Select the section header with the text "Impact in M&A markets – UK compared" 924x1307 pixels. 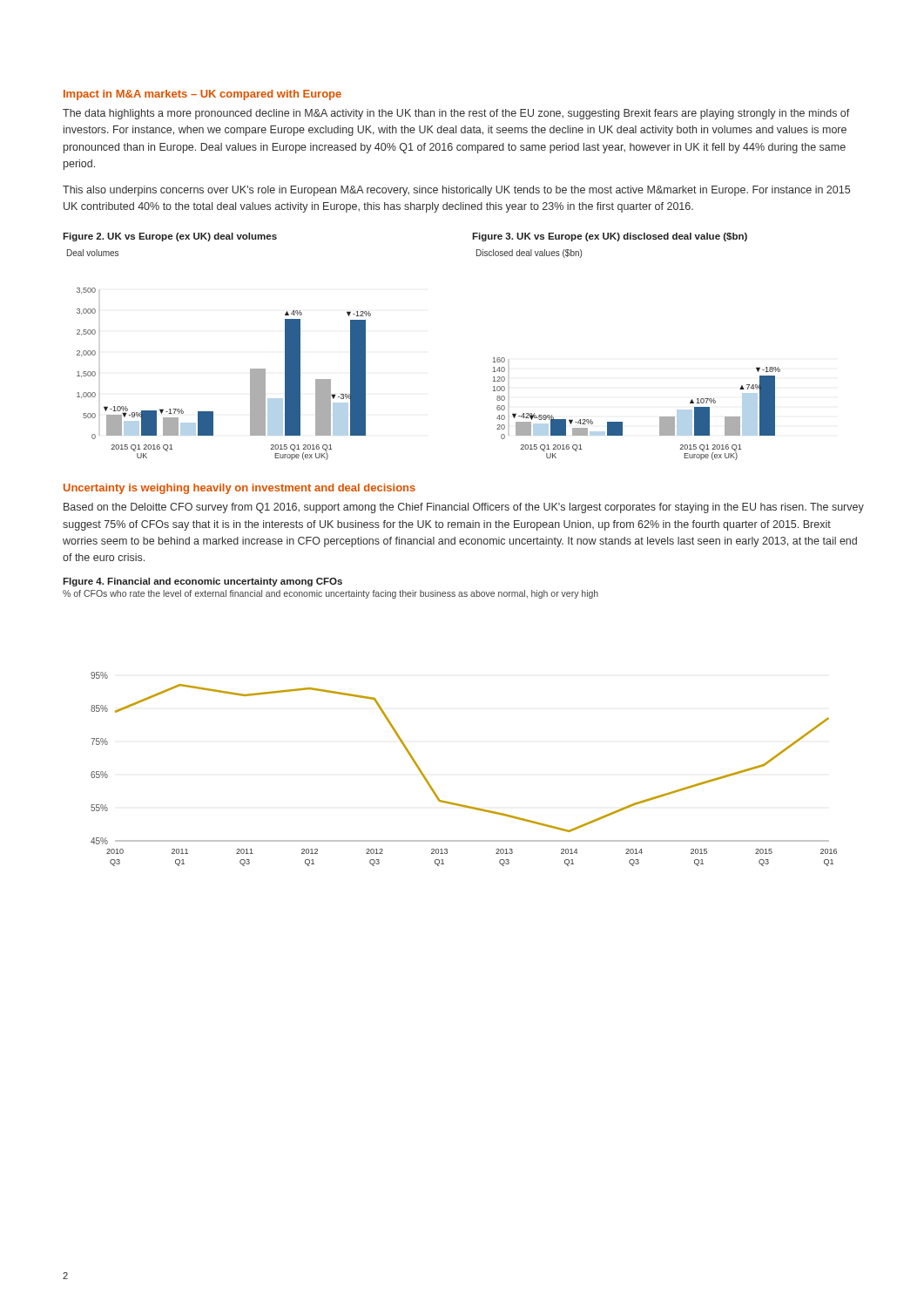pyautogui.click(x=202, y=94)
